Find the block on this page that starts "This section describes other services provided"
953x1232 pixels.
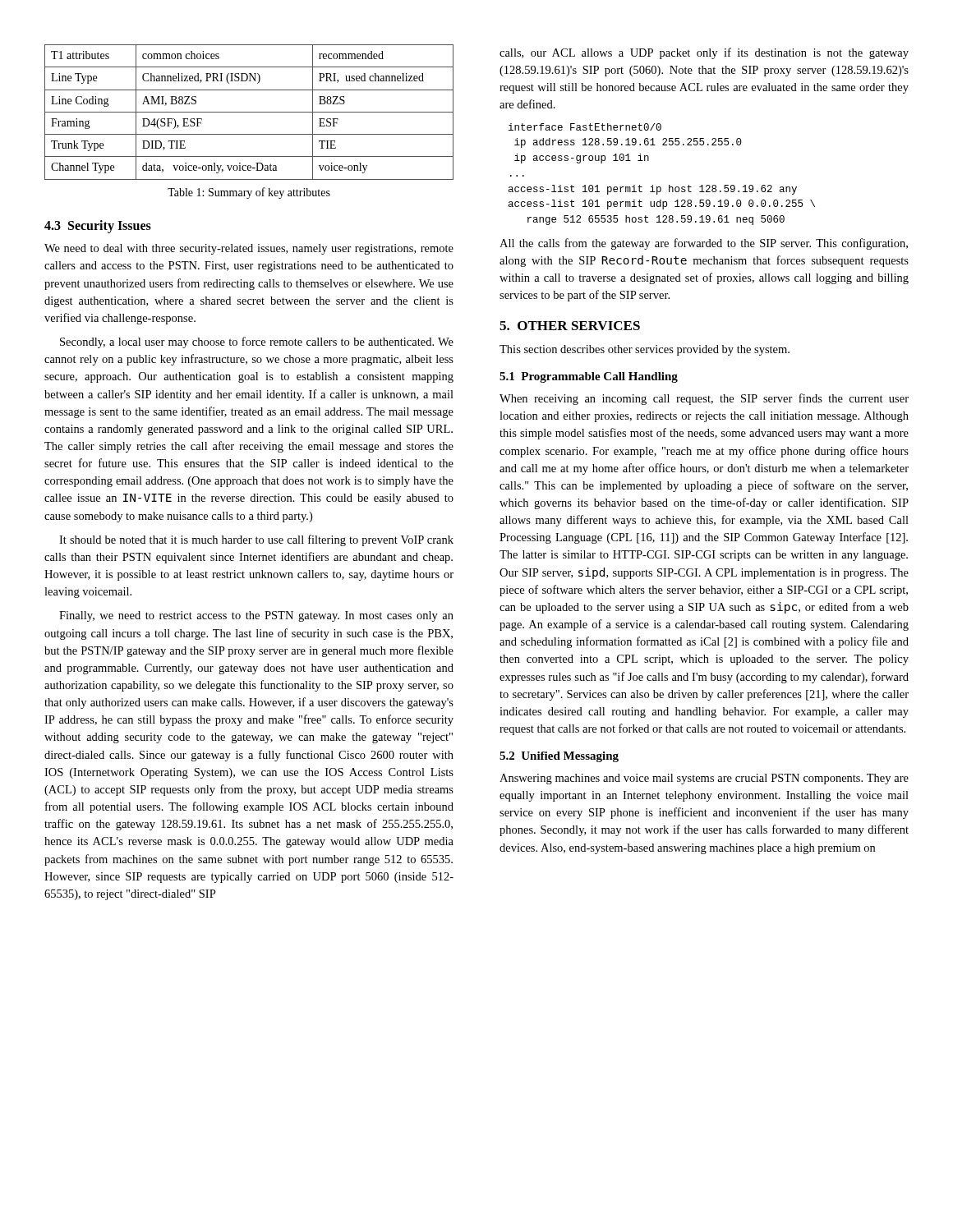click(704, 350)
